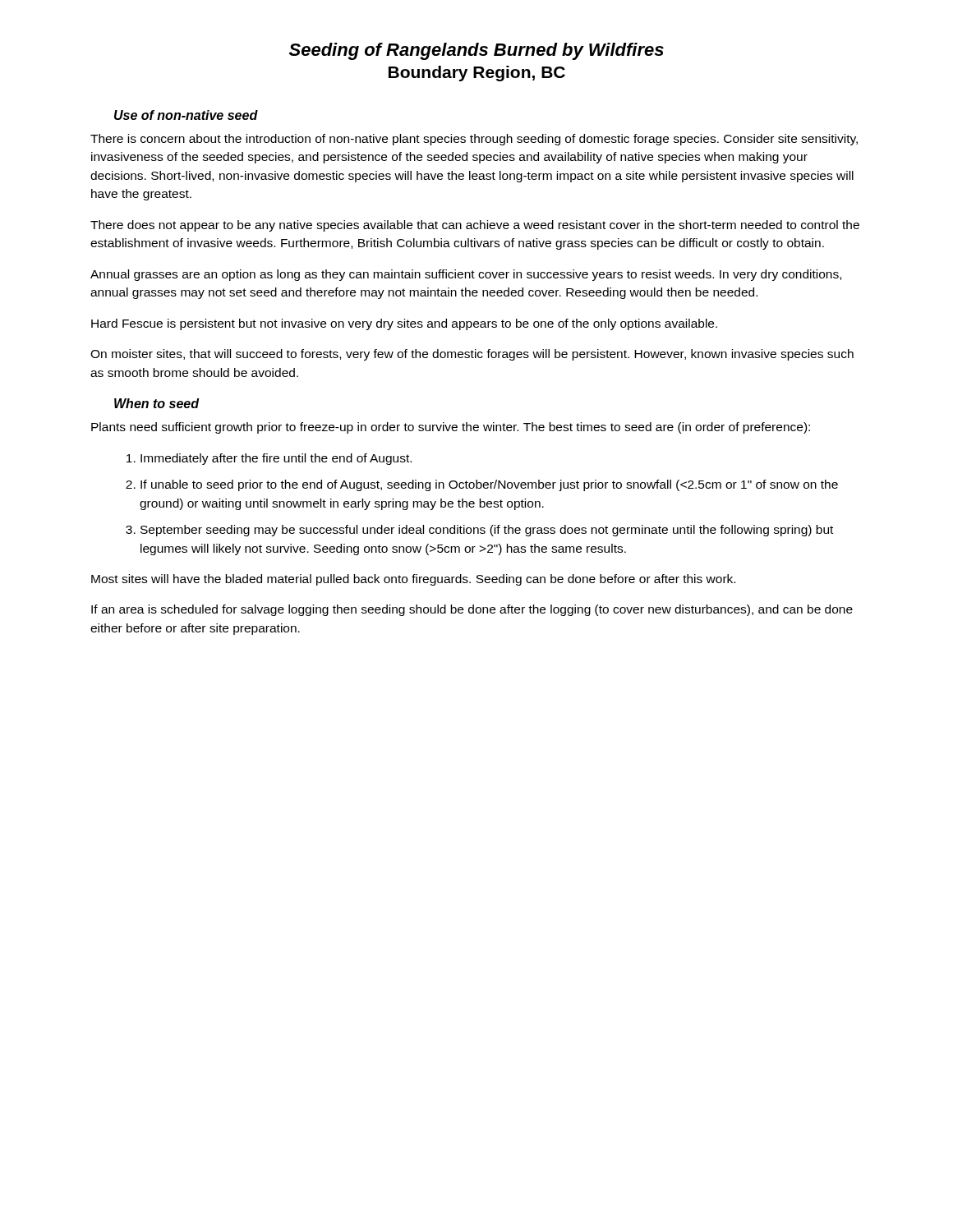This screenshot has width=953, height=1232.
Task: Point to the title beginning "Seeding of Rangelands Burned by Wildfires Boundary Region,"
Action: 476,61
